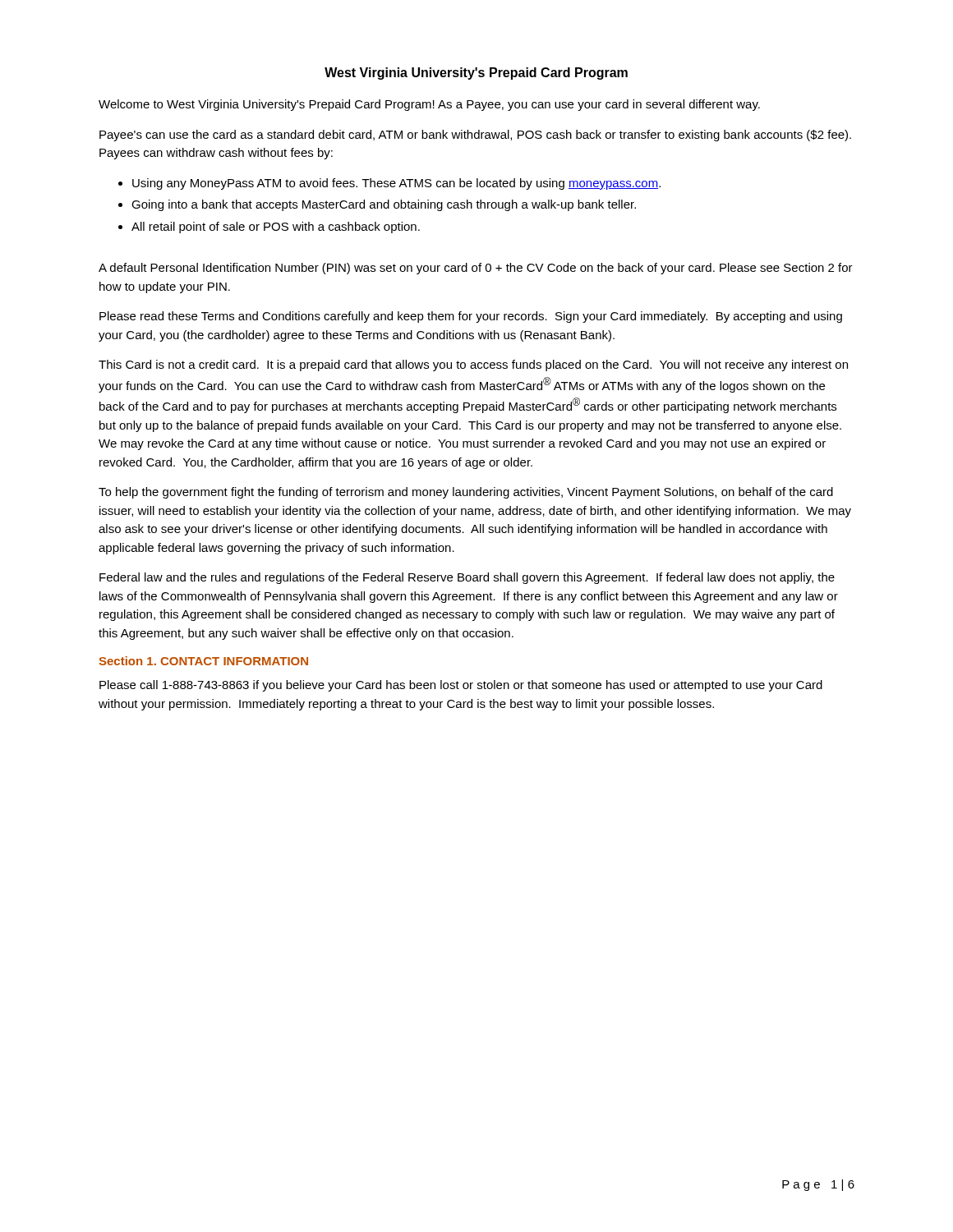Viewport: 953px width, 1232px height.
Task: Navigate to the text starting "Using any MoneyPass ATM to avoid"
Action: point(397,182)
